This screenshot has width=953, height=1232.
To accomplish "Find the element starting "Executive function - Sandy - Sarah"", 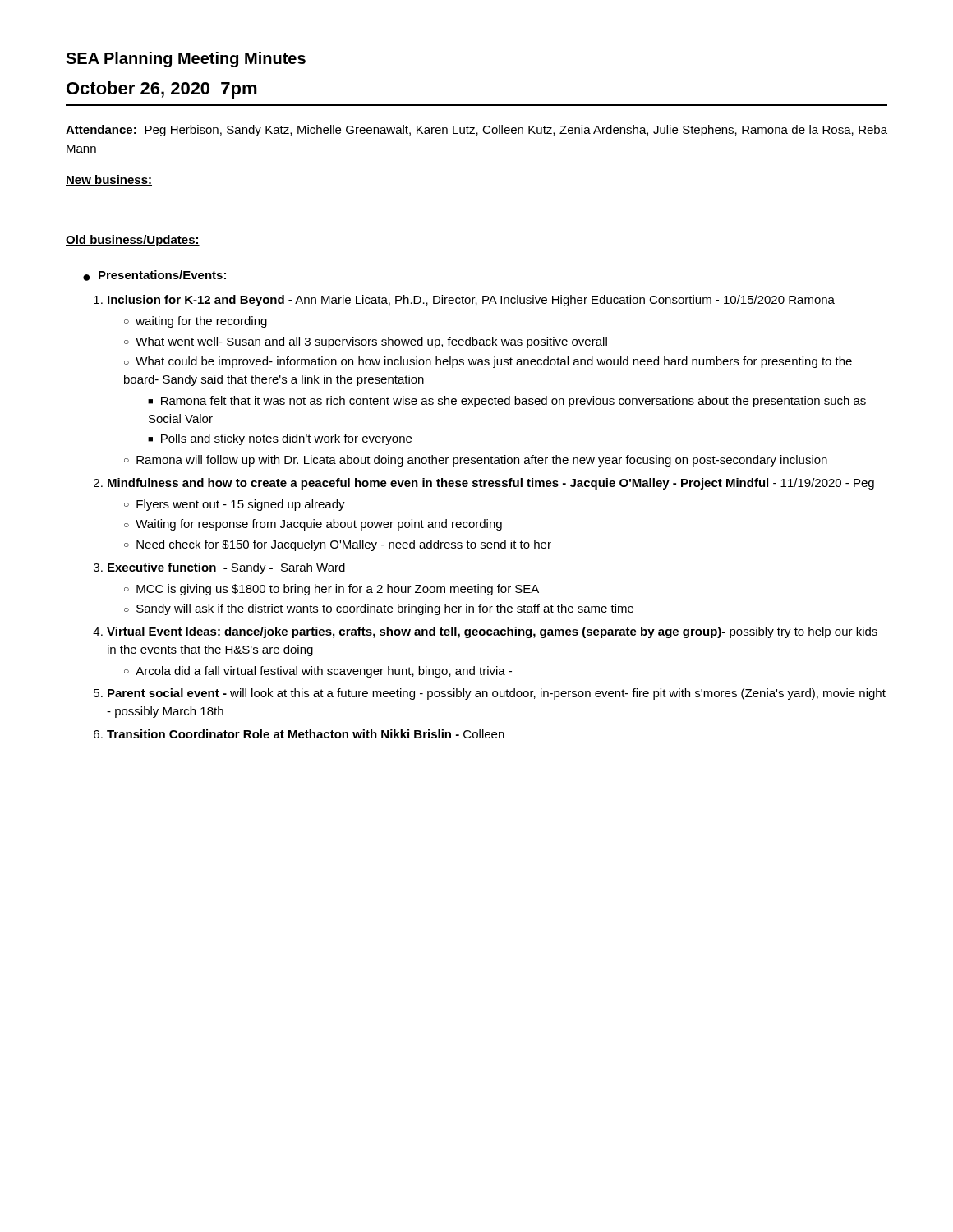I will (497, 589).
